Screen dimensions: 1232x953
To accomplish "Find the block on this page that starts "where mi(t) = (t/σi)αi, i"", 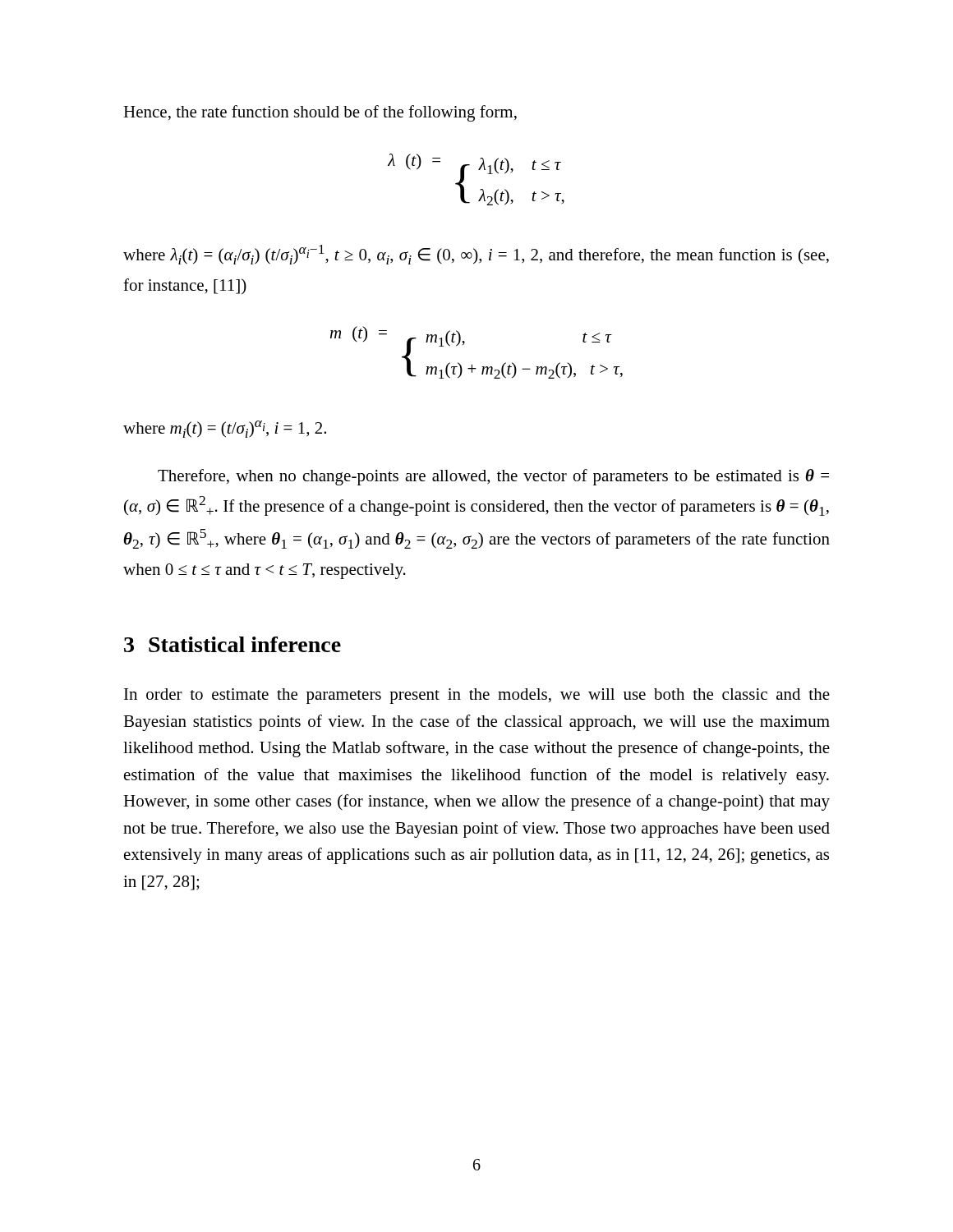I will click(x=225, y=429).
